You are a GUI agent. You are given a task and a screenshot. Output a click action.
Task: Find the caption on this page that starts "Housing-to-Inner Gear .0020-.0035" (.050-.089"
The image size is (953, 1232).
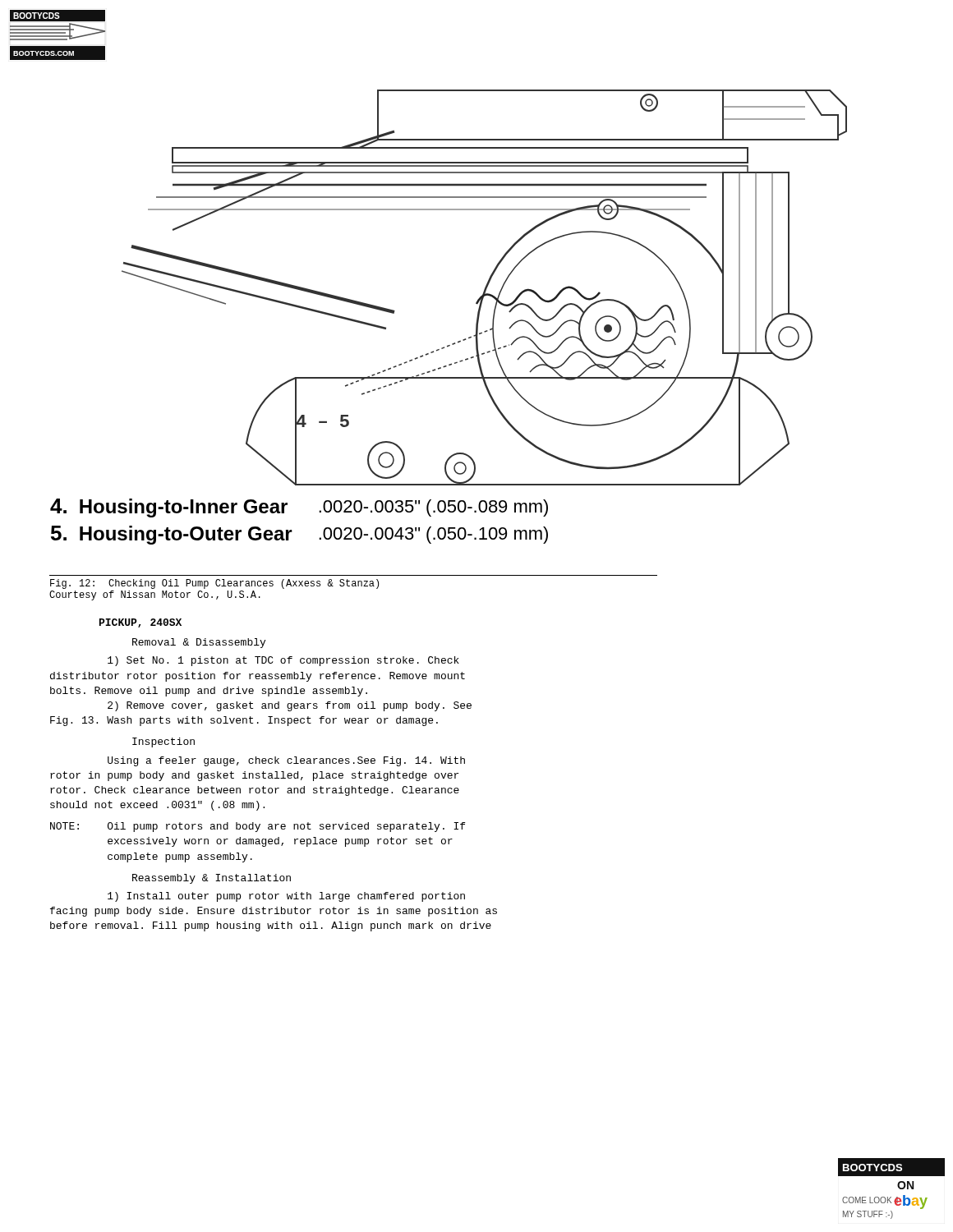pos(173,508)
